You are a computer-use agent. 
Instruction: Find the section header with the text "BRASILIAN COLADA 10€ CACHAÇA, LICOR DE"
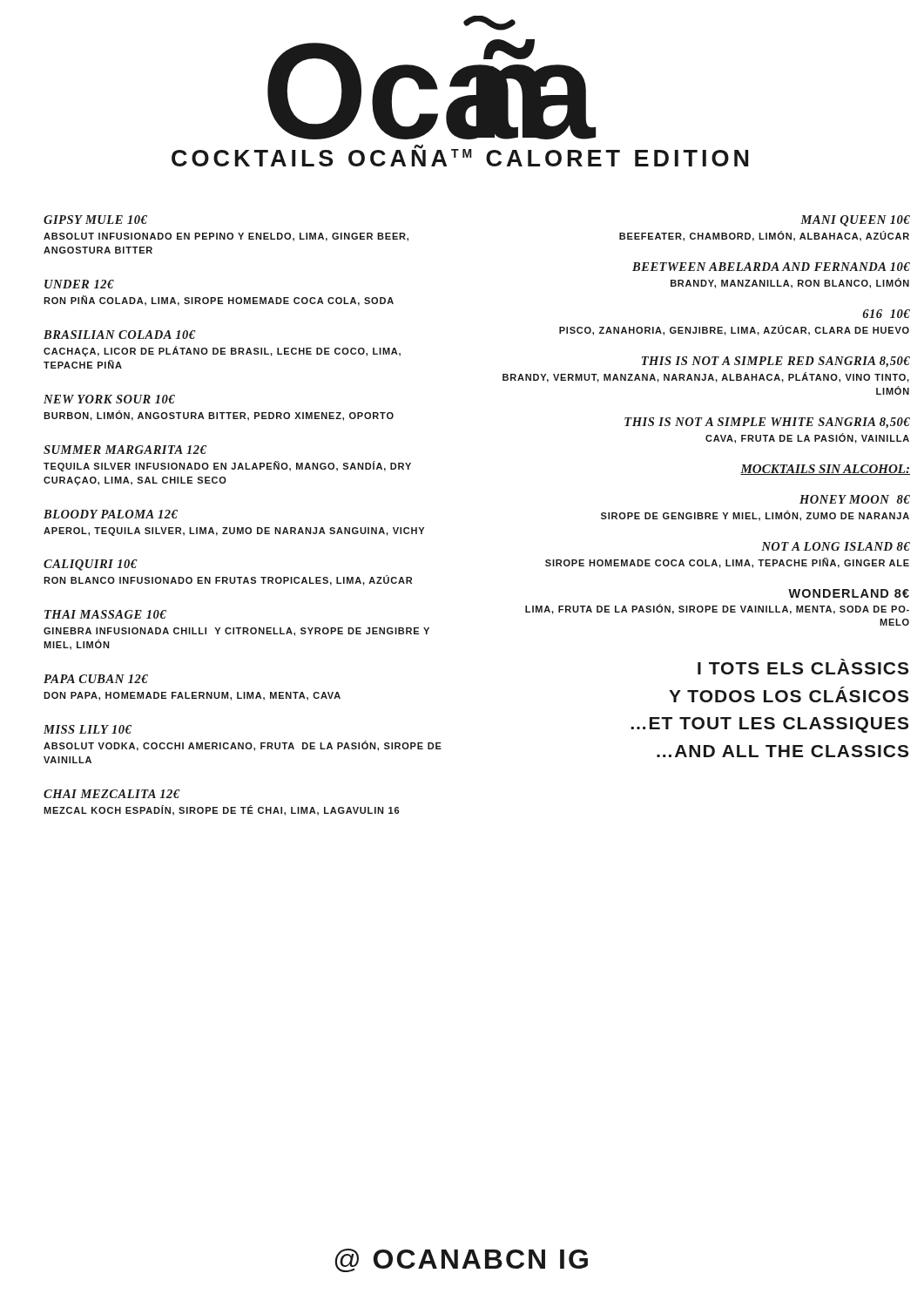pos(244,350)
